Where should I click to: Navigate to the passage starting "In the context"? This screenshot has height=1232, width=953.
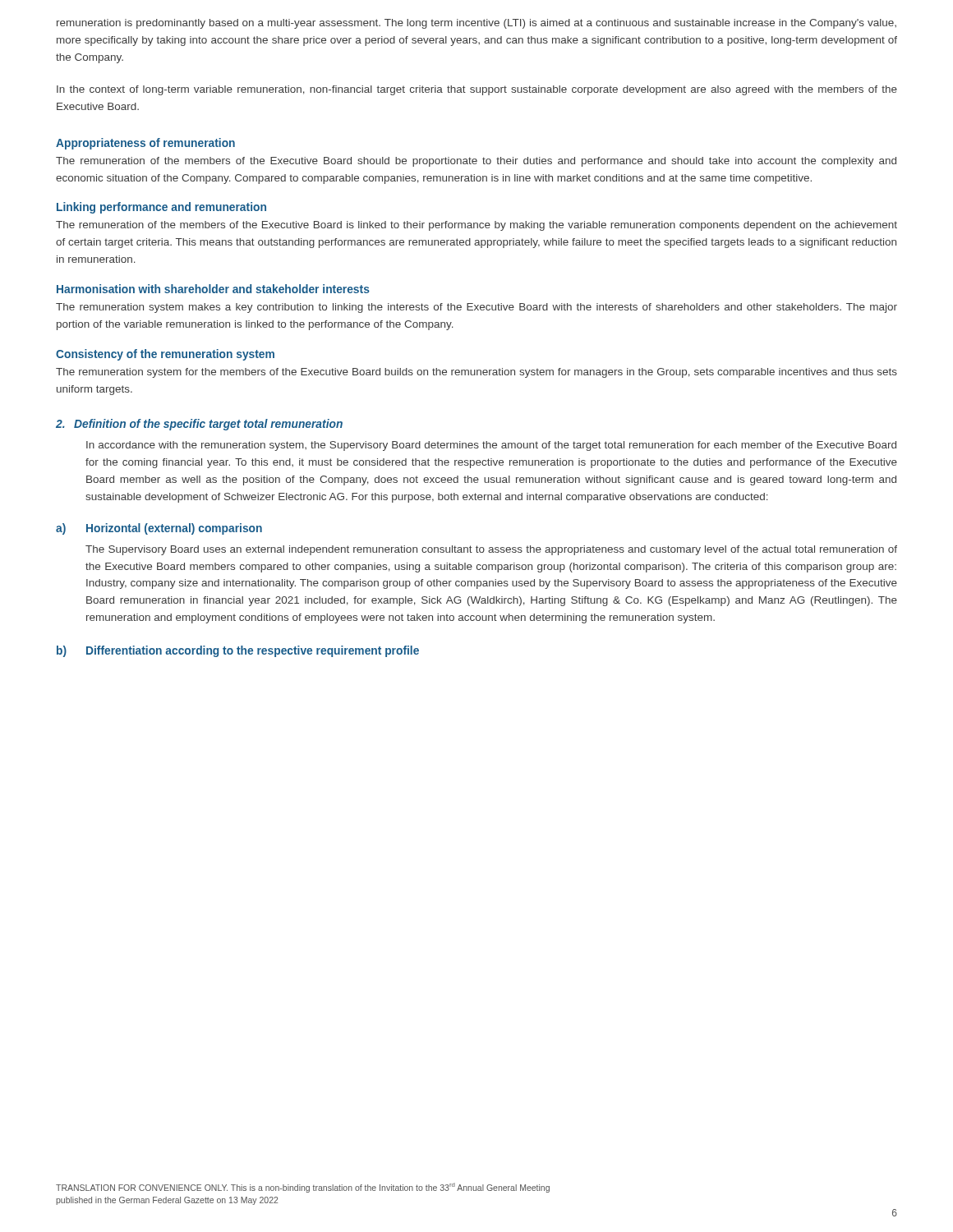(476, 98)
